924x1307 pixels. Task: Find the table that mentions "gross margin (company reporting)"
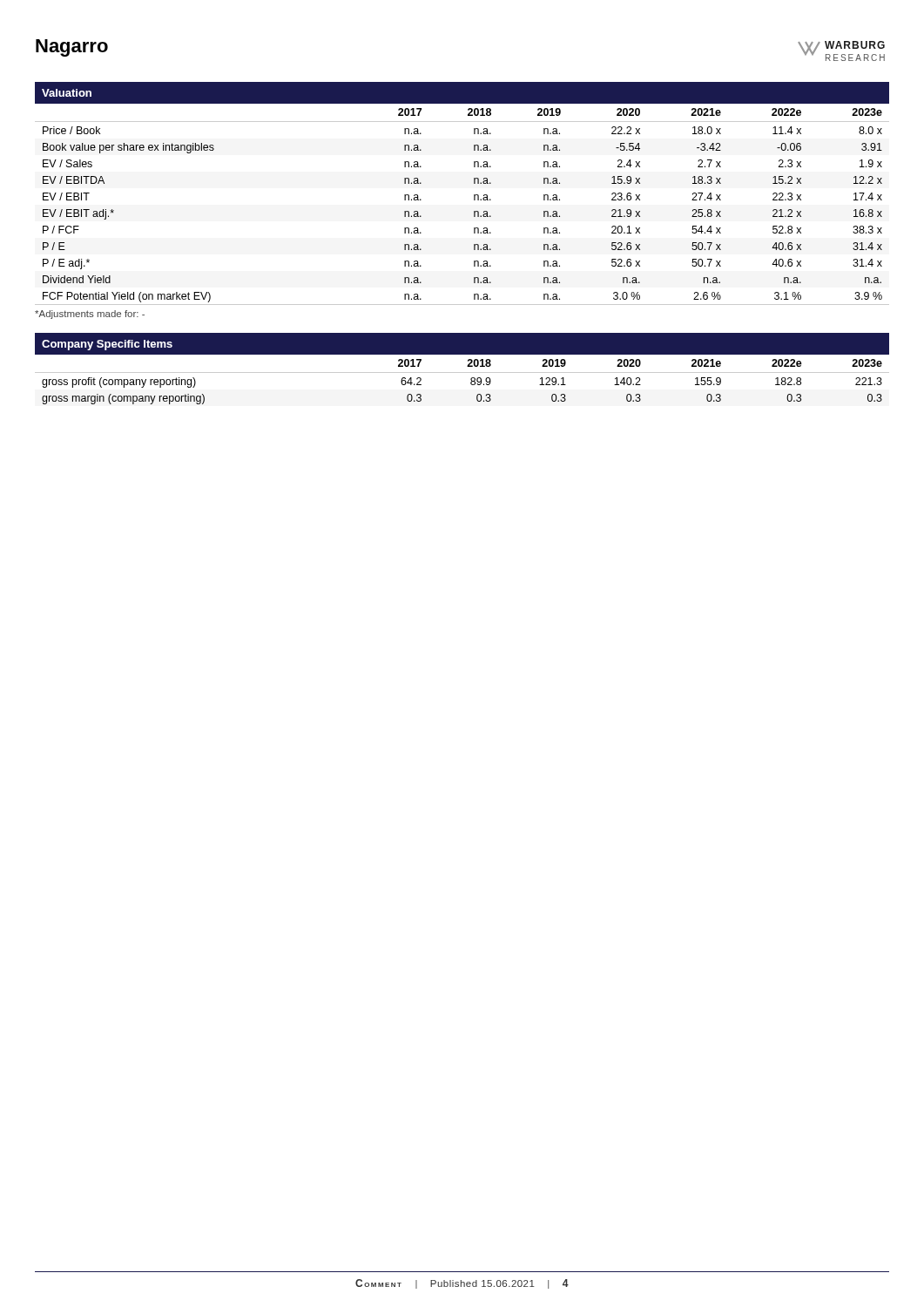[462, 380]
